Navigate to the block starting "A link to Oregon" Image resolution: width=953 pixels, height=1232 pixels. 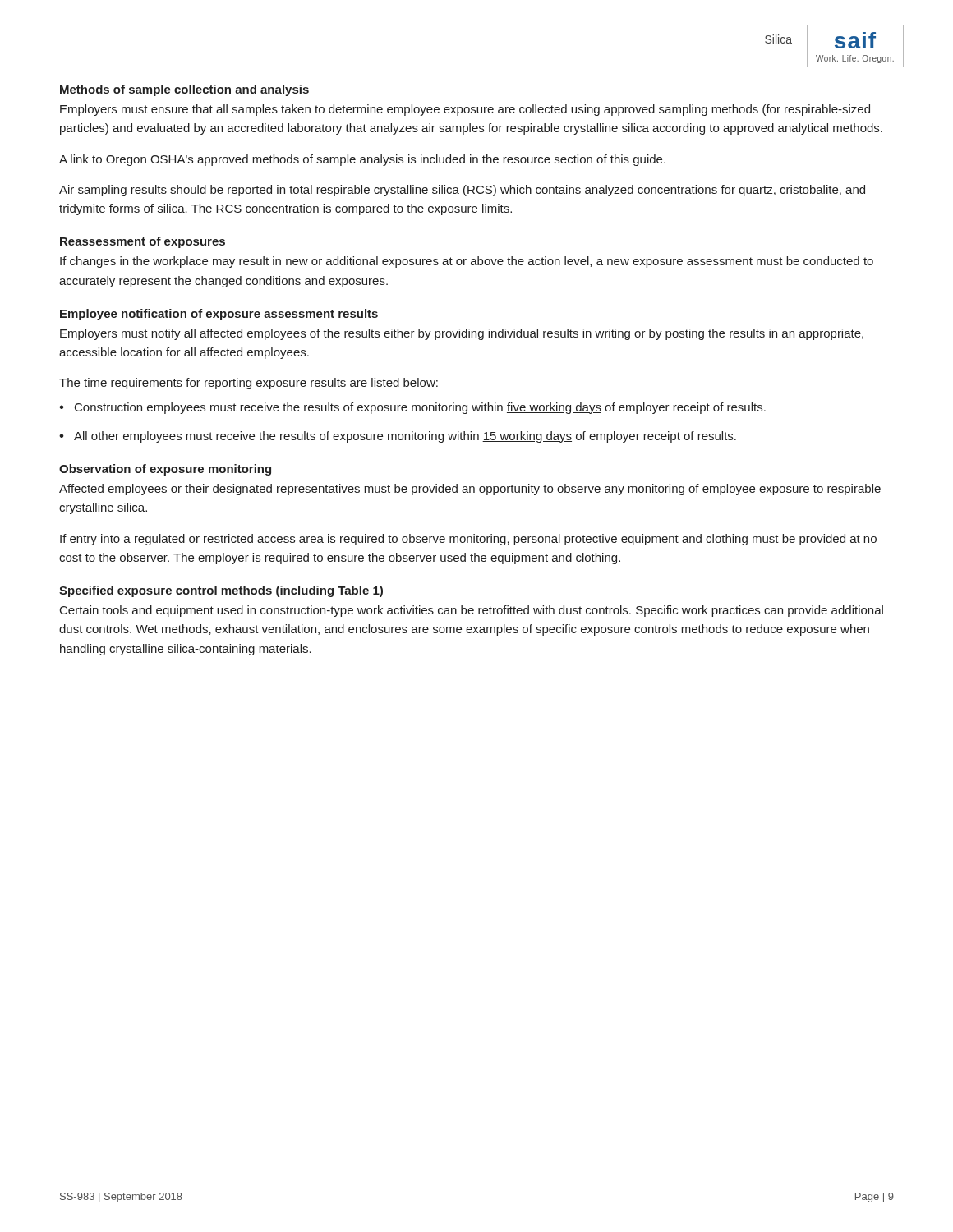click(363, 158)
